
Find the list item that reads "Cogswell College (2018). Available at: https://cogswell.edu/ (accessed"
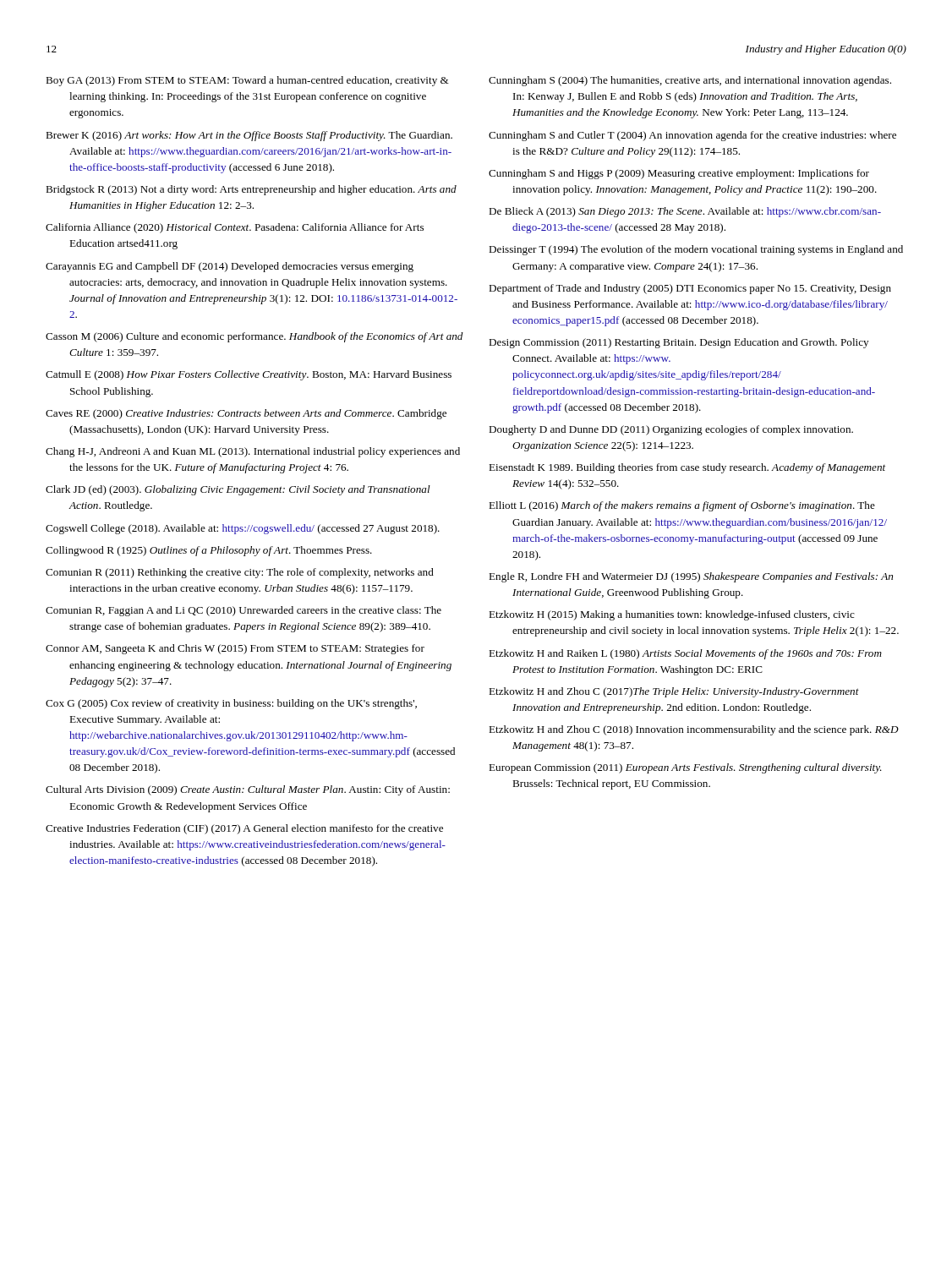[x=243, y=527]
